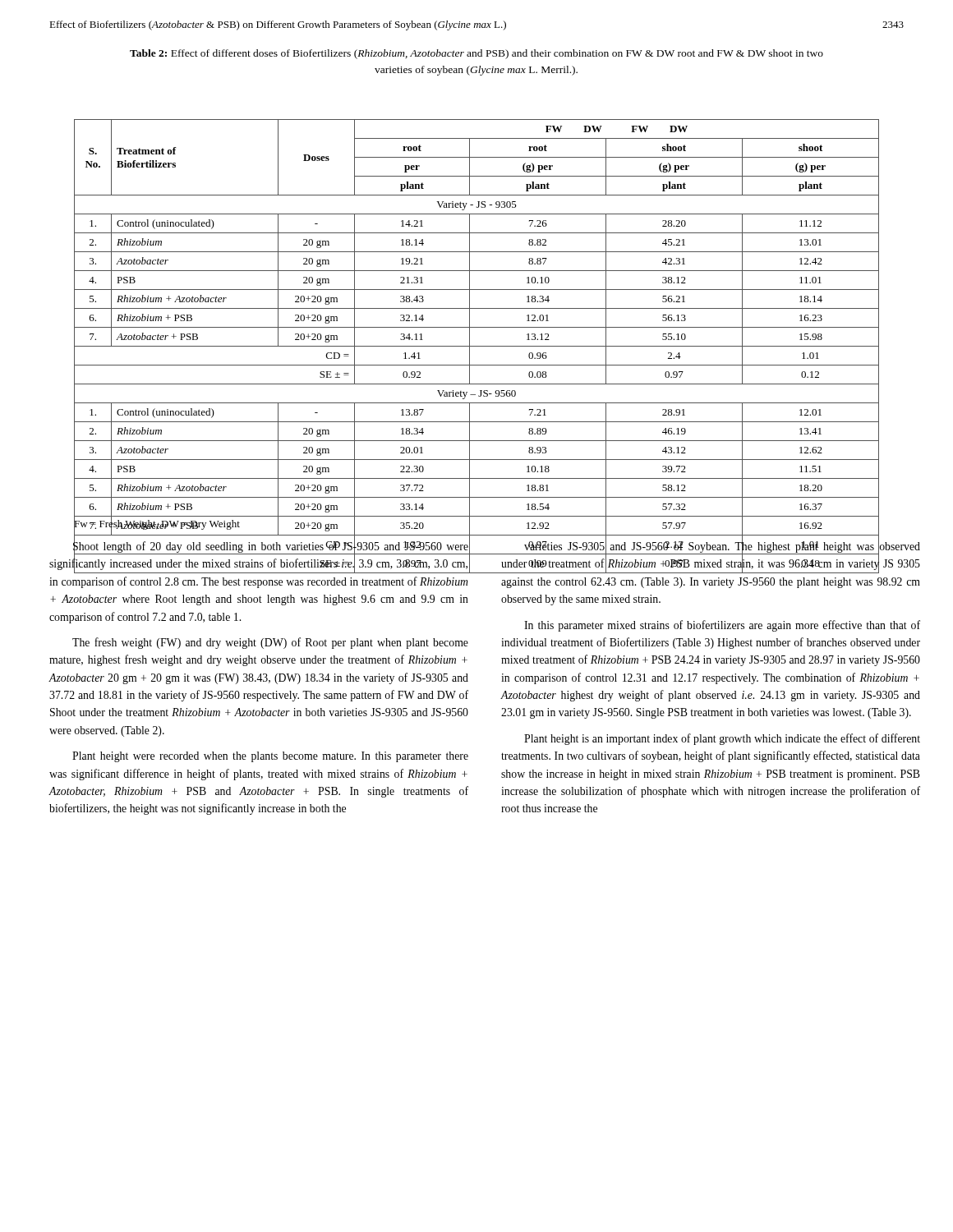Navigate to the text block starting "Shoot length of 20 day"
The image size is (953, 1232).
[x=259, y=678]
